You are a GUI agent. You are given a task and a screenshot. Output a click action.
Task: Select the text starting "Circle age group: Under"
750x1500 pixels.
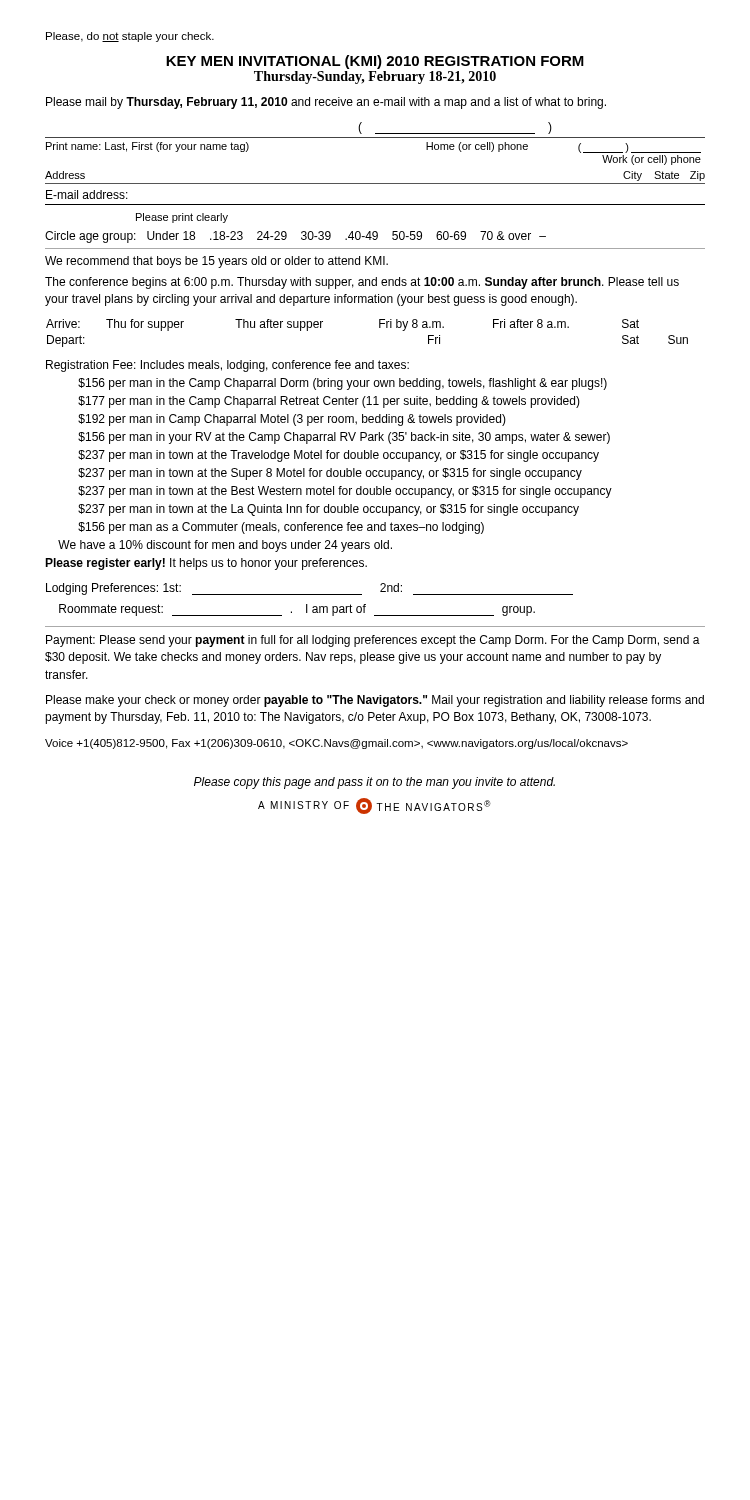(296, 236)
